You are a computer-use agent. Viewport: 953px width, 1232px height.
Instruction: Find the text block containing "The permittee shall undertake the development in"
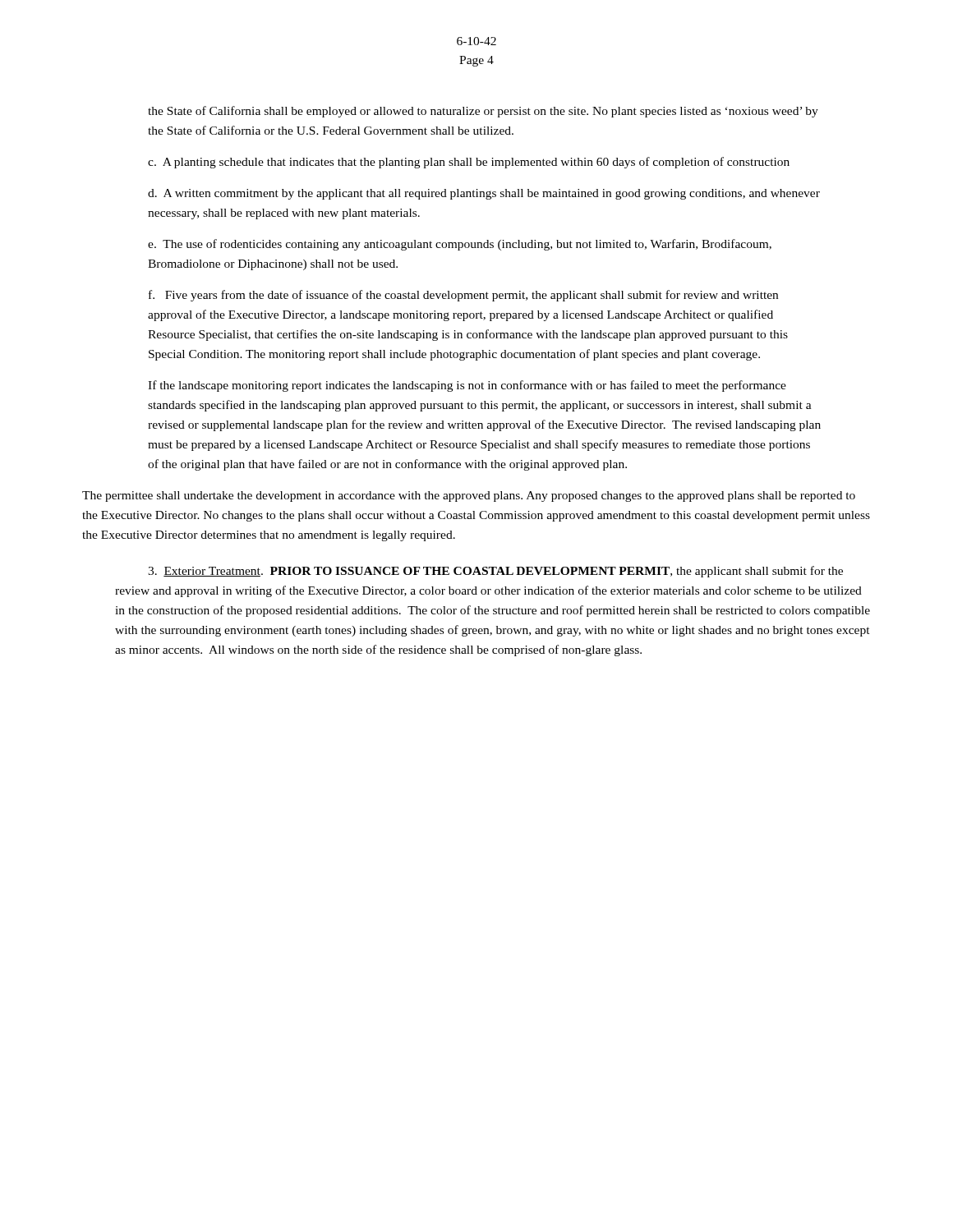[476, 515]
